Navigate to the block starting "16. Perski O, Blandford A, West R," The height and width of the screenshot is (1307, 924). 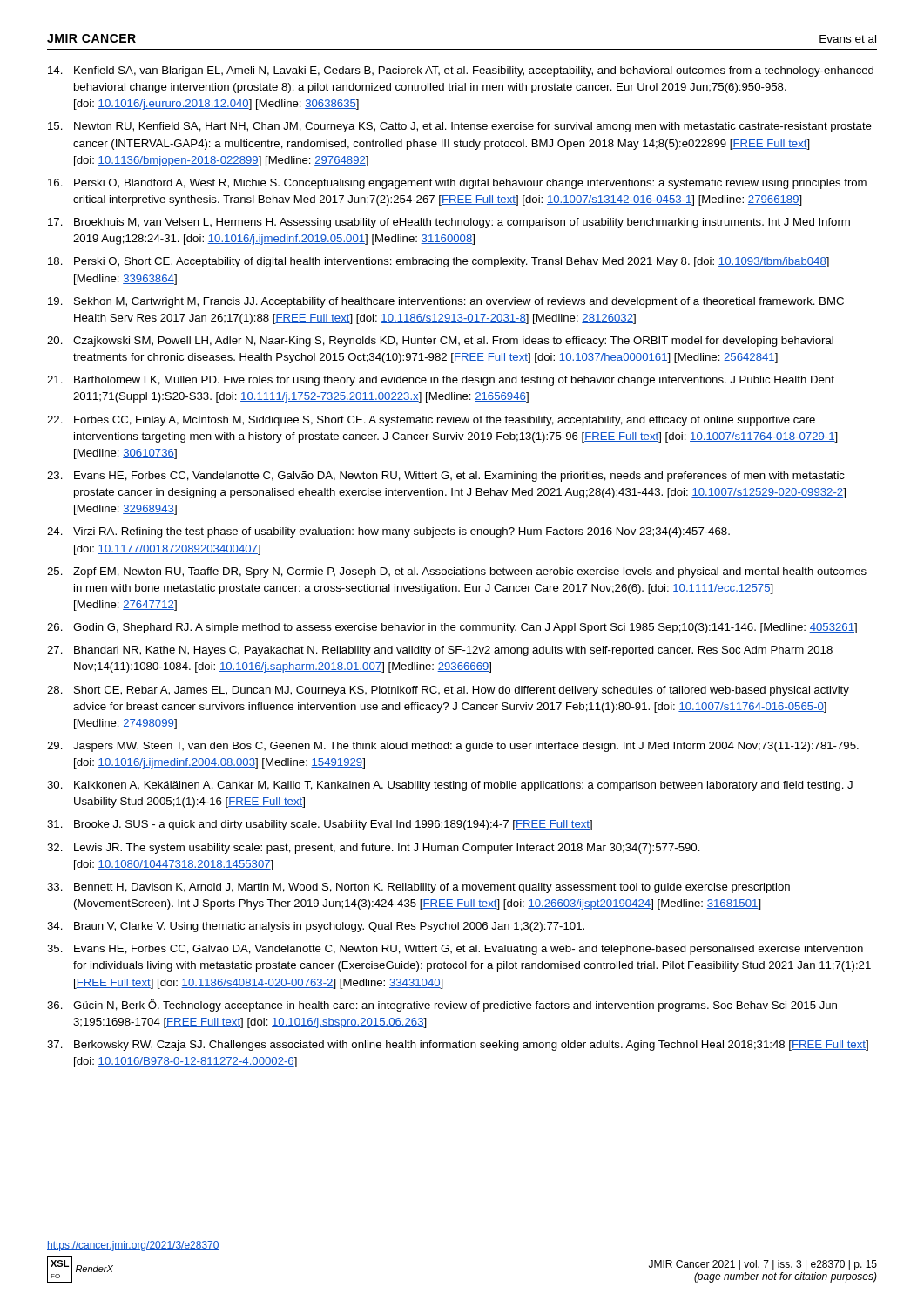point(462,191)
